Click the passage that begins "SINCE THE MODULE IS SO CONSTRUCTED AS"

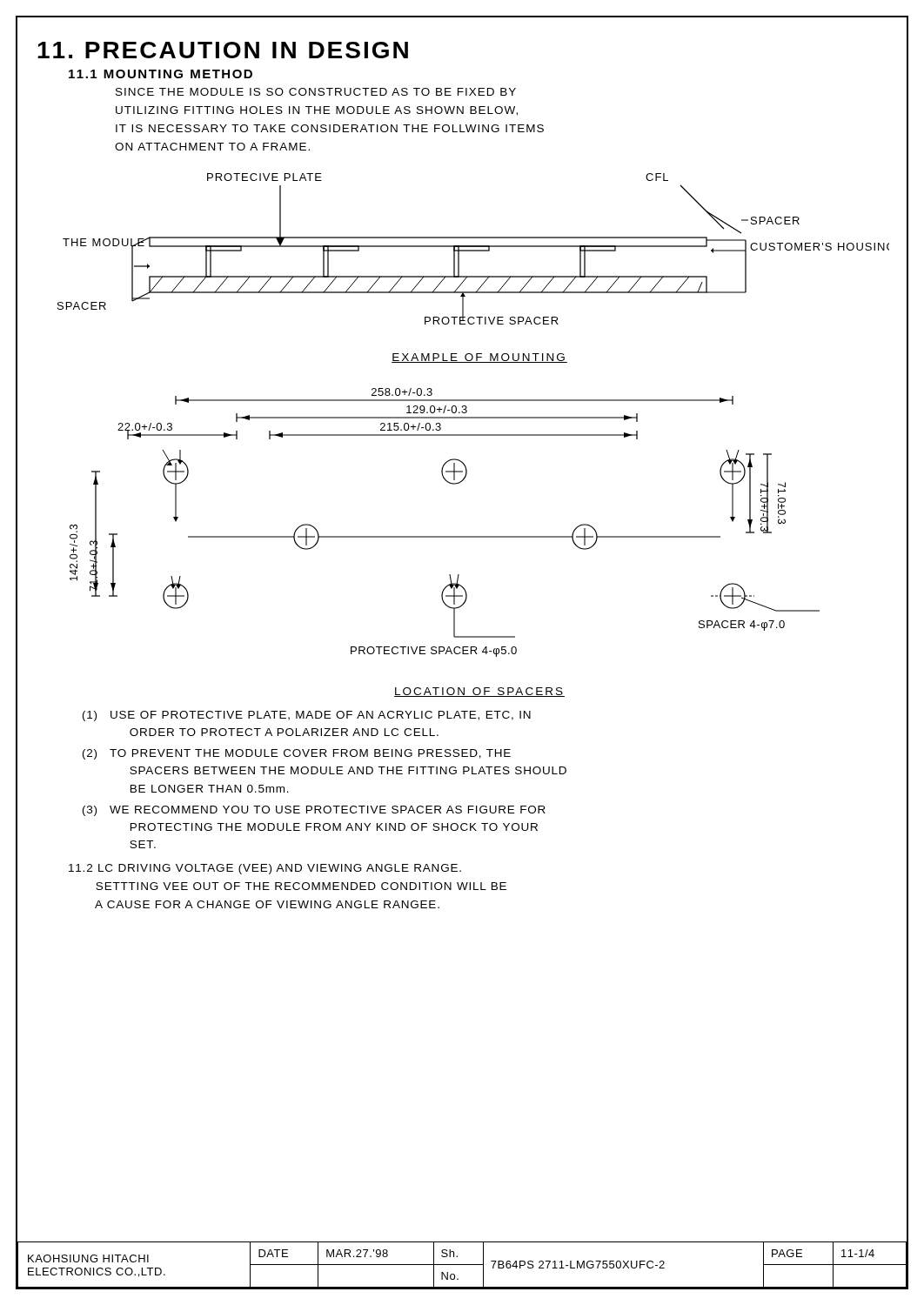click(330, 119)
